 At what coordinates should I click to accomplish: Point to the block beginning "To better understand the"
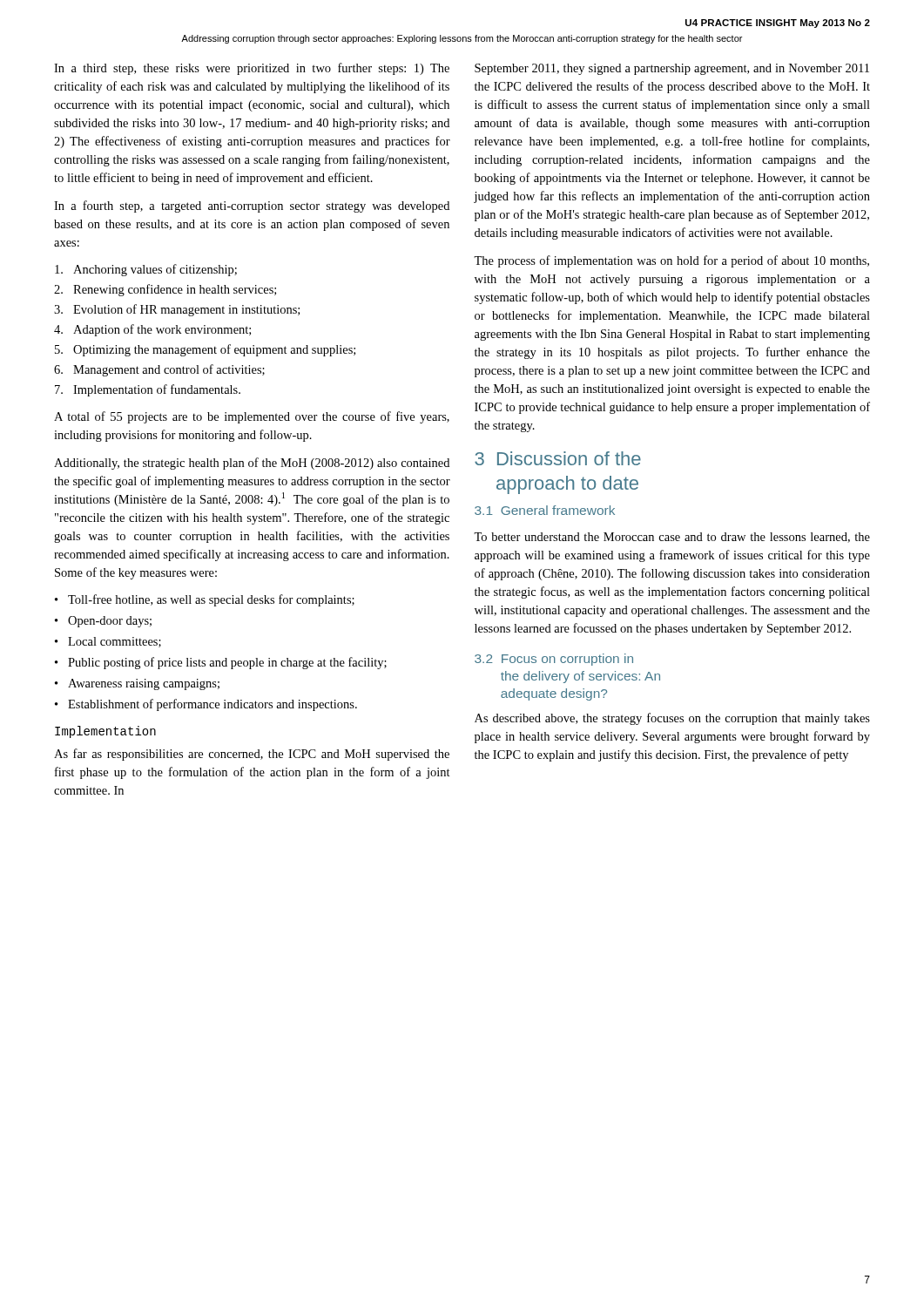(x=672, y=583)
